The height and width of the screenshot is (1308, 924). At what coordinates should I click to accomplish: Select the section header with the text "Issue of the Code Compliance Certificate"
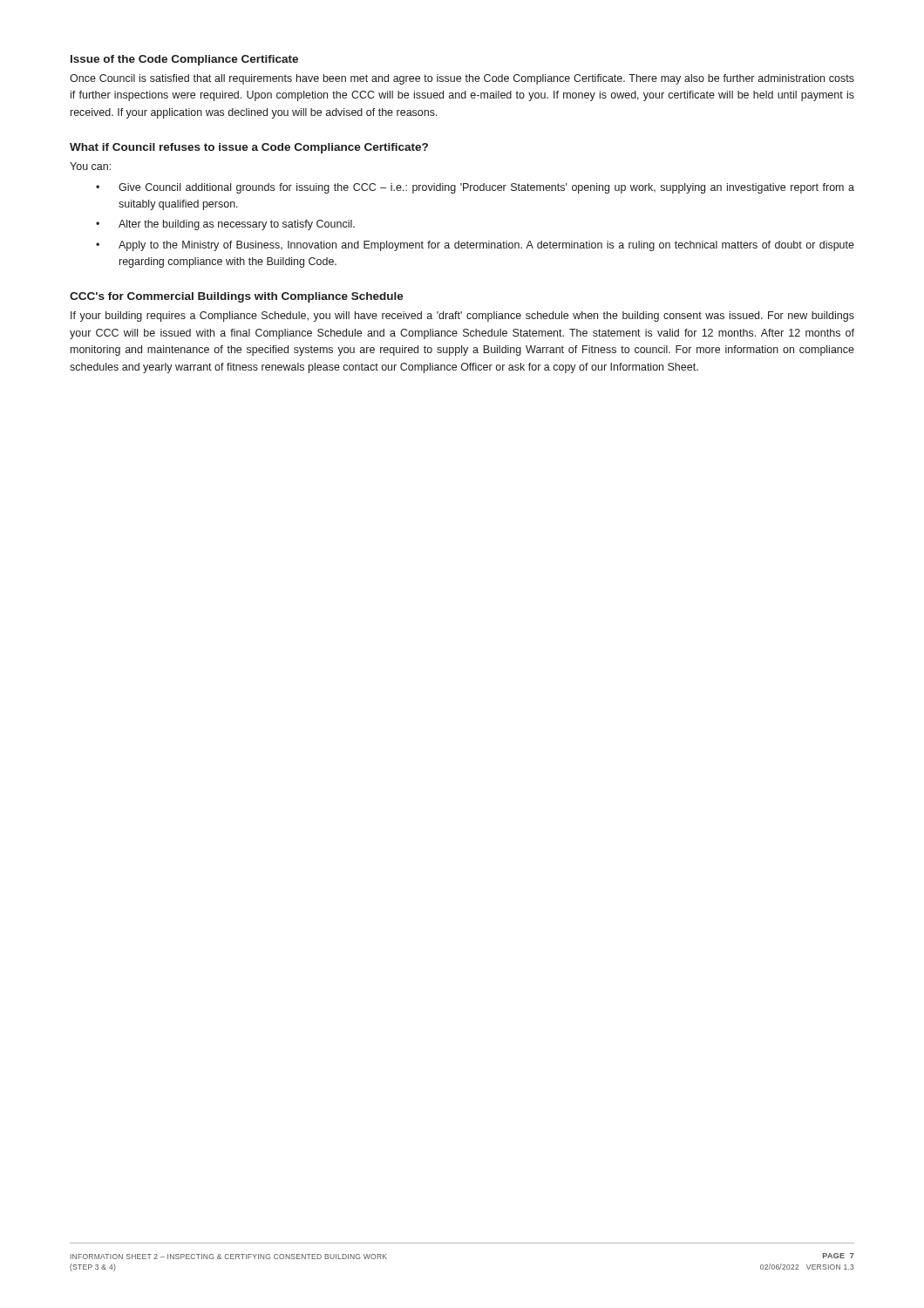pos(184,59)
